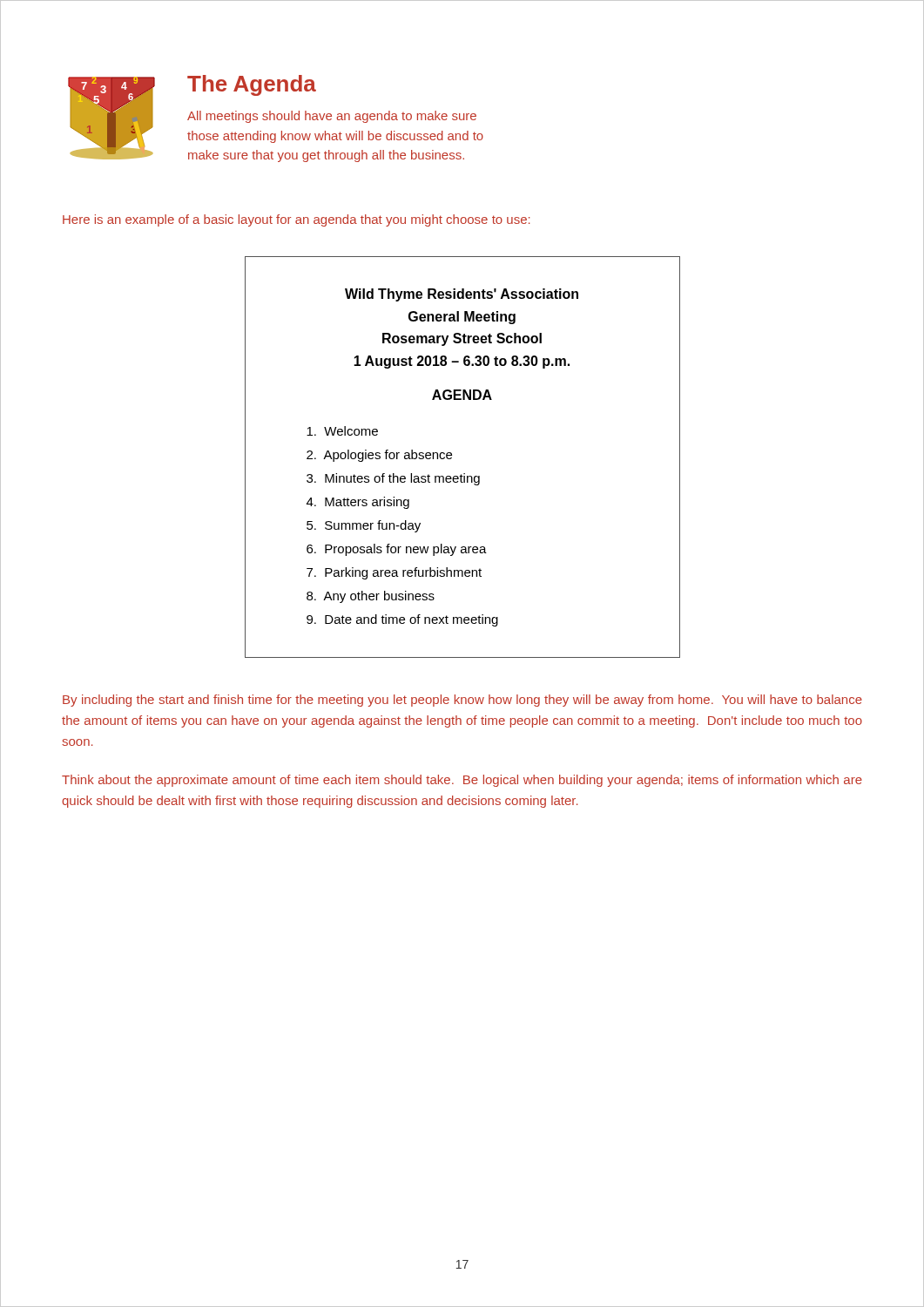
Task: Where is the passage that starts "All meetings should have an agenda to"?
Action: tap(335, 135)
